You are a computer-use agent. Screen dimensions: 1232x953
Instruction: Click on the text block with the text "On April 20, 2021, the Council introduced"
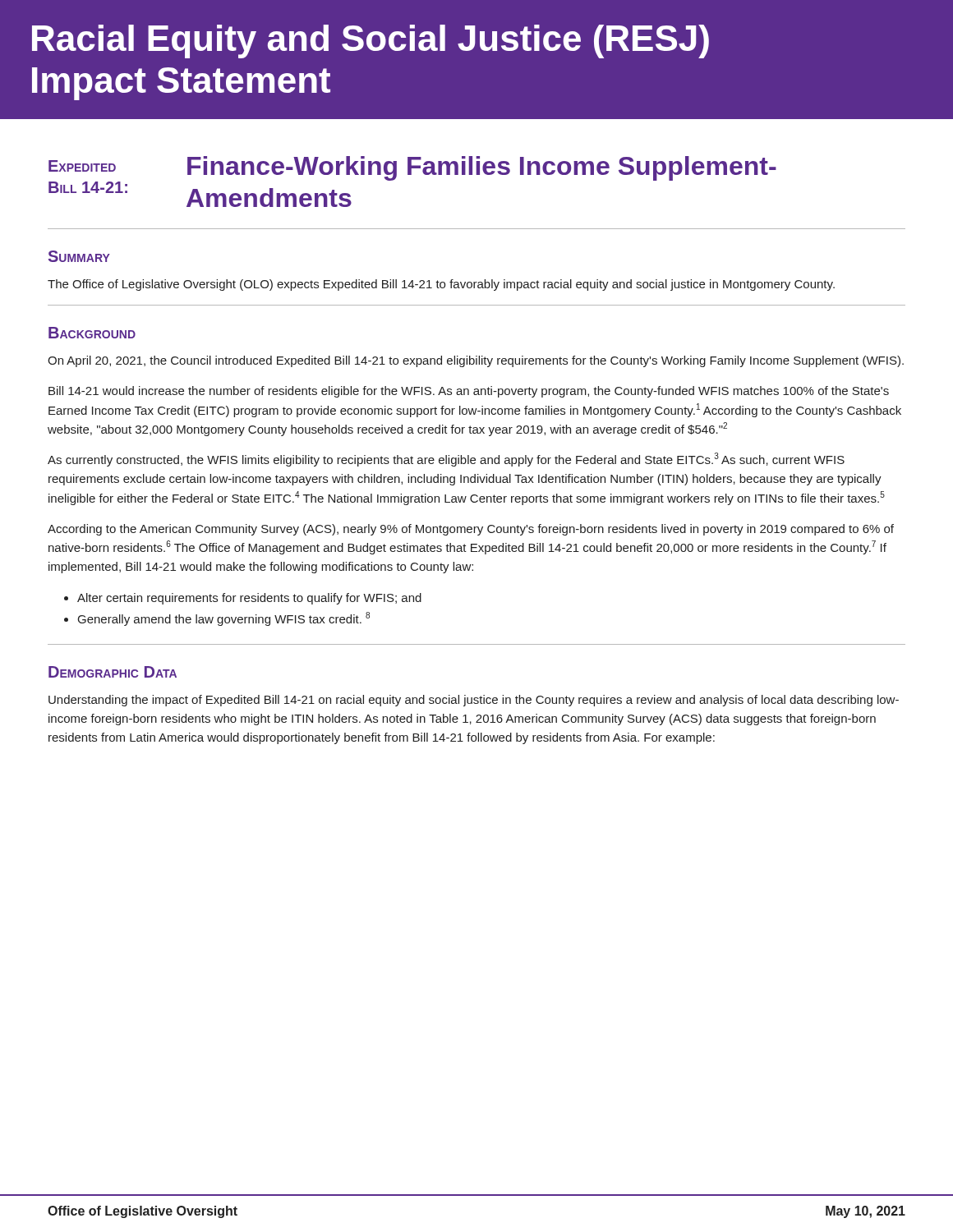[x=476, y=360]
